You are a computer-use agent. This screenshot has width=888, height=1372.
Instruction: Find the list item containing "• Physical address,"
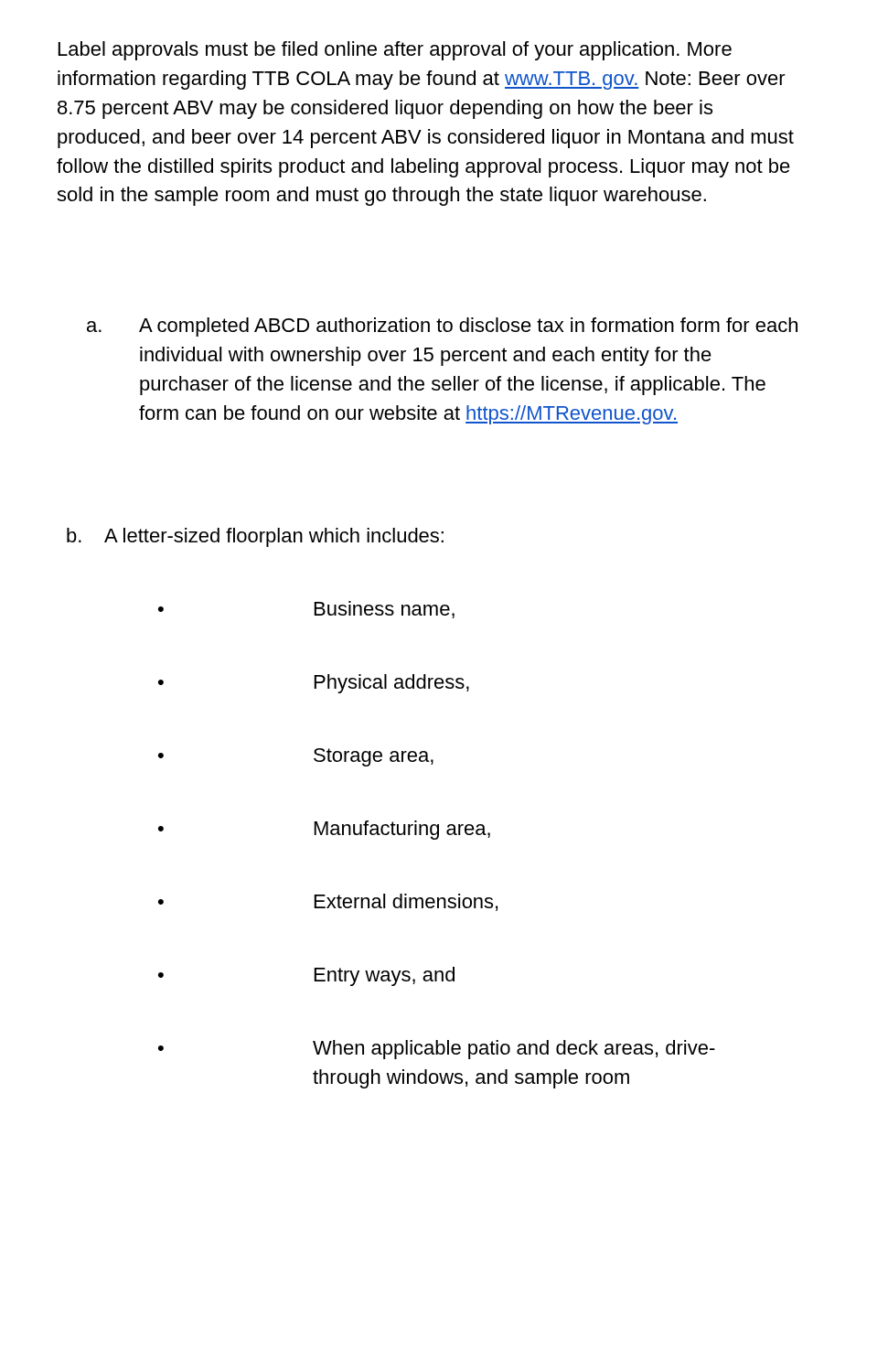(x=314, y=684)
